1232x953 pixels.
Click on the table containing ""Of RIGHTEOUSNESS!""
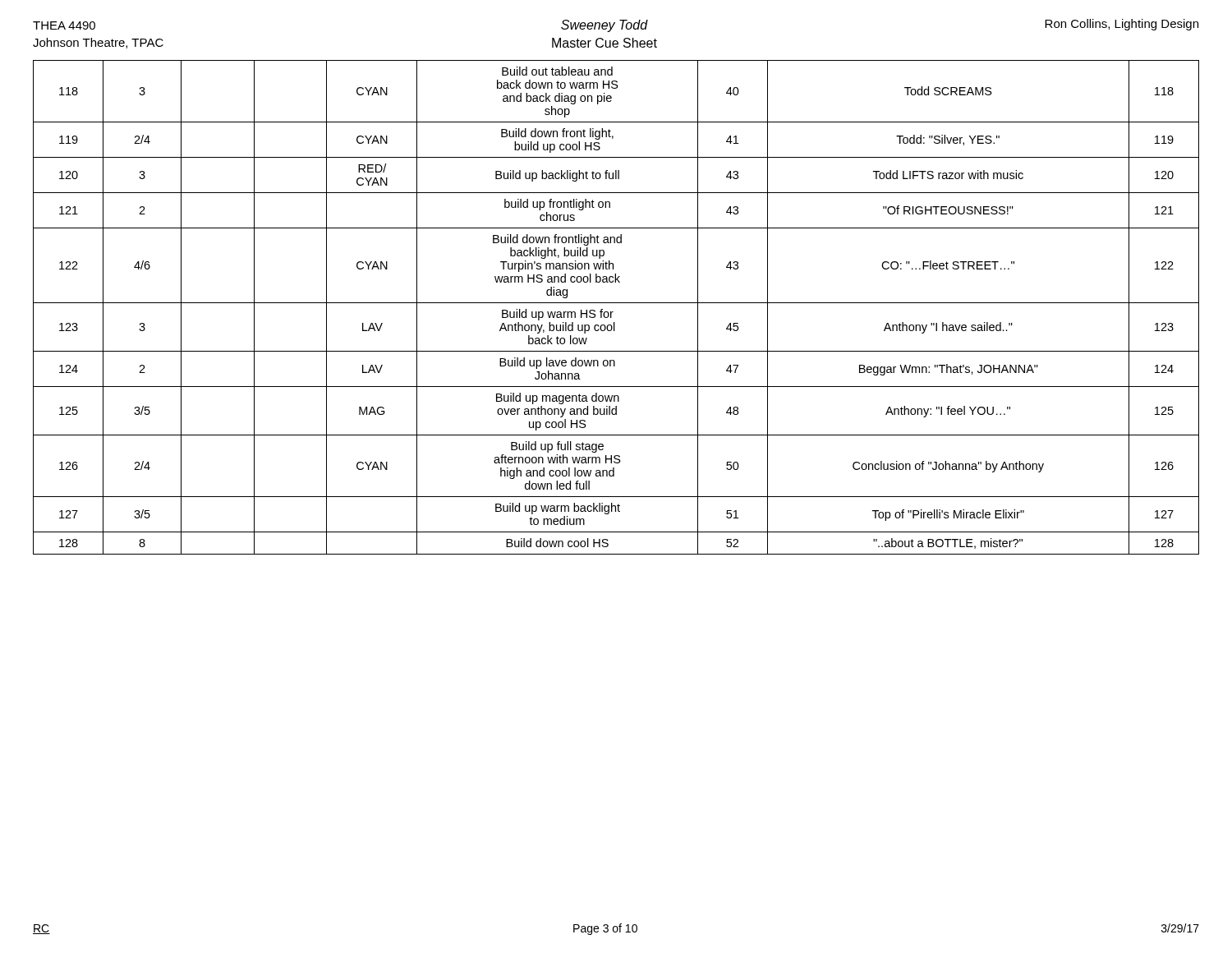point(616,307)
